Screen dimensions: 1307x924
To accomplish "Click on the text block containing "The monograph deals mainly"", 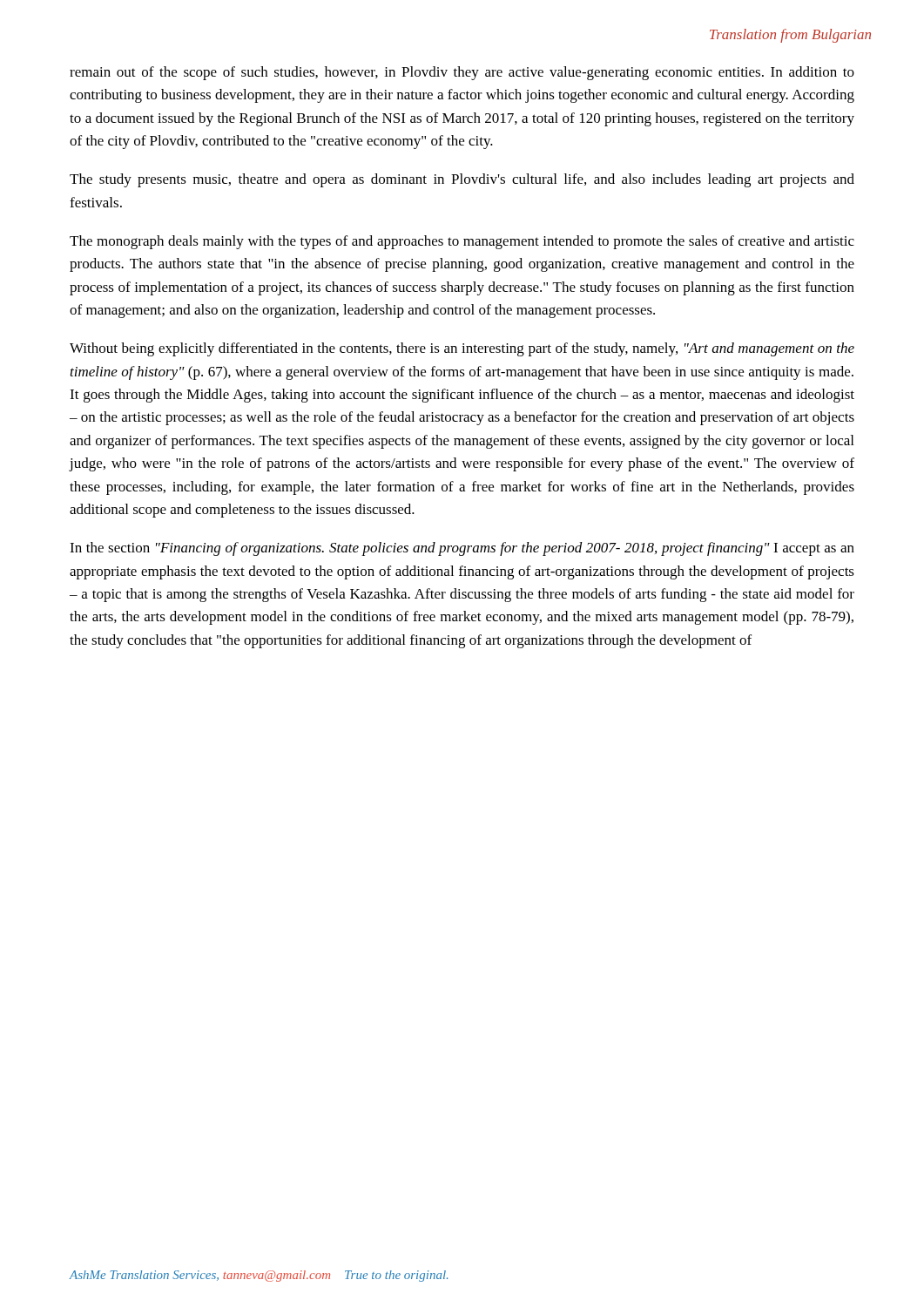I will pos(462,275).
